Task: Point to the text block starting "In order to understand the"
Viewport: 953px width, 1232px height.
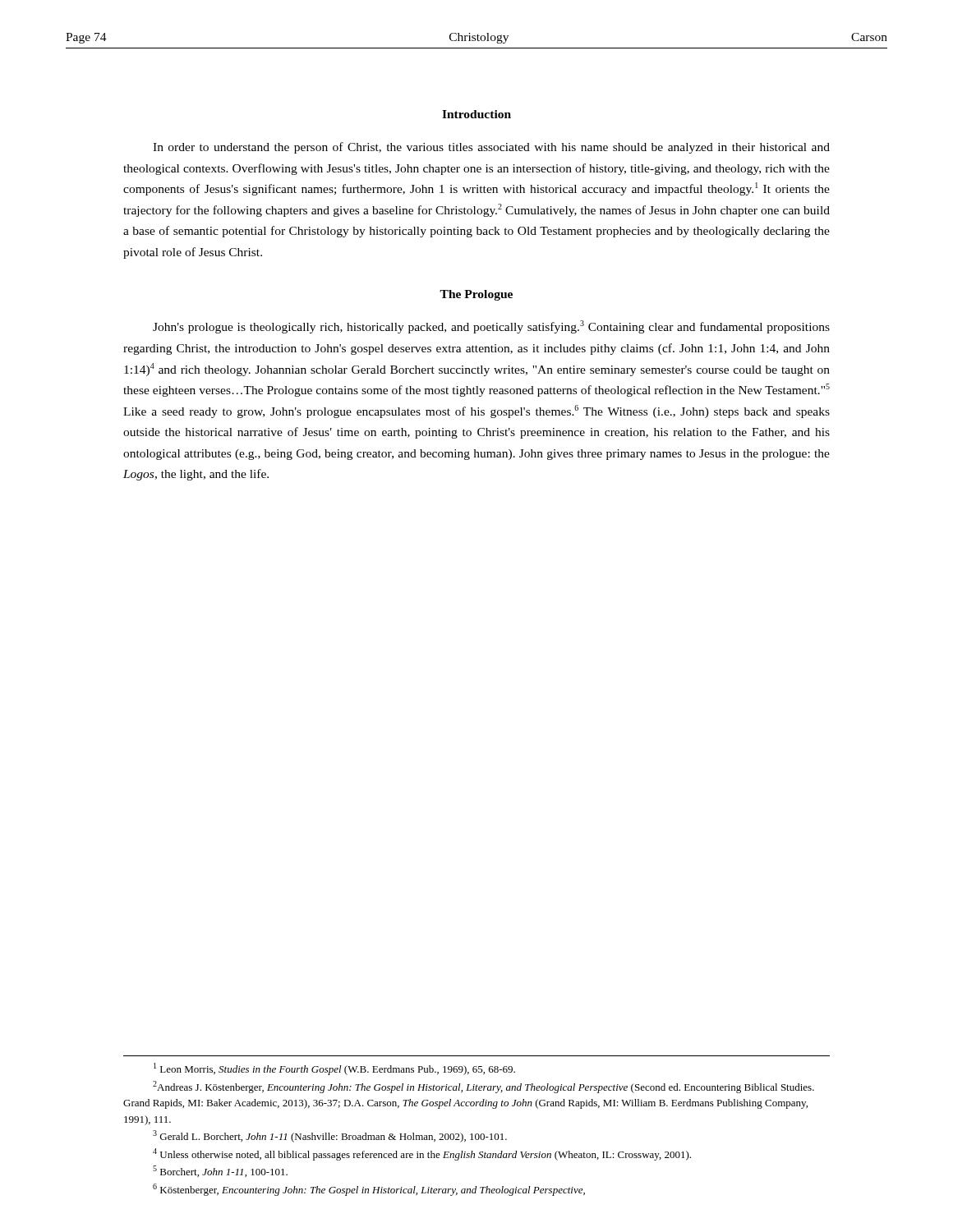Action: [476, 199]
